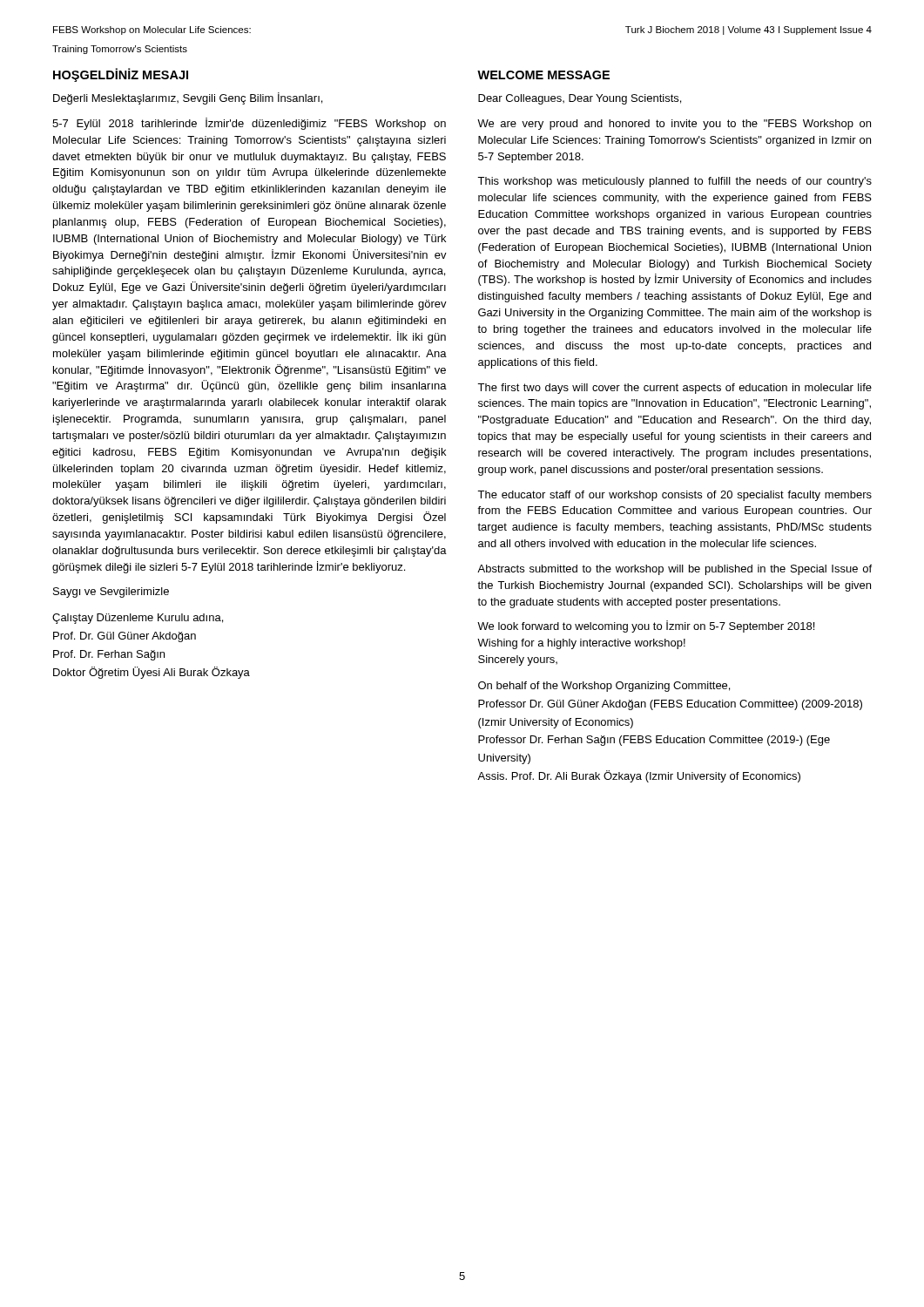924x1307 pixels.
Task: Where does it say "WELCOME MESSAGE"?
Action: click(544, 75)
